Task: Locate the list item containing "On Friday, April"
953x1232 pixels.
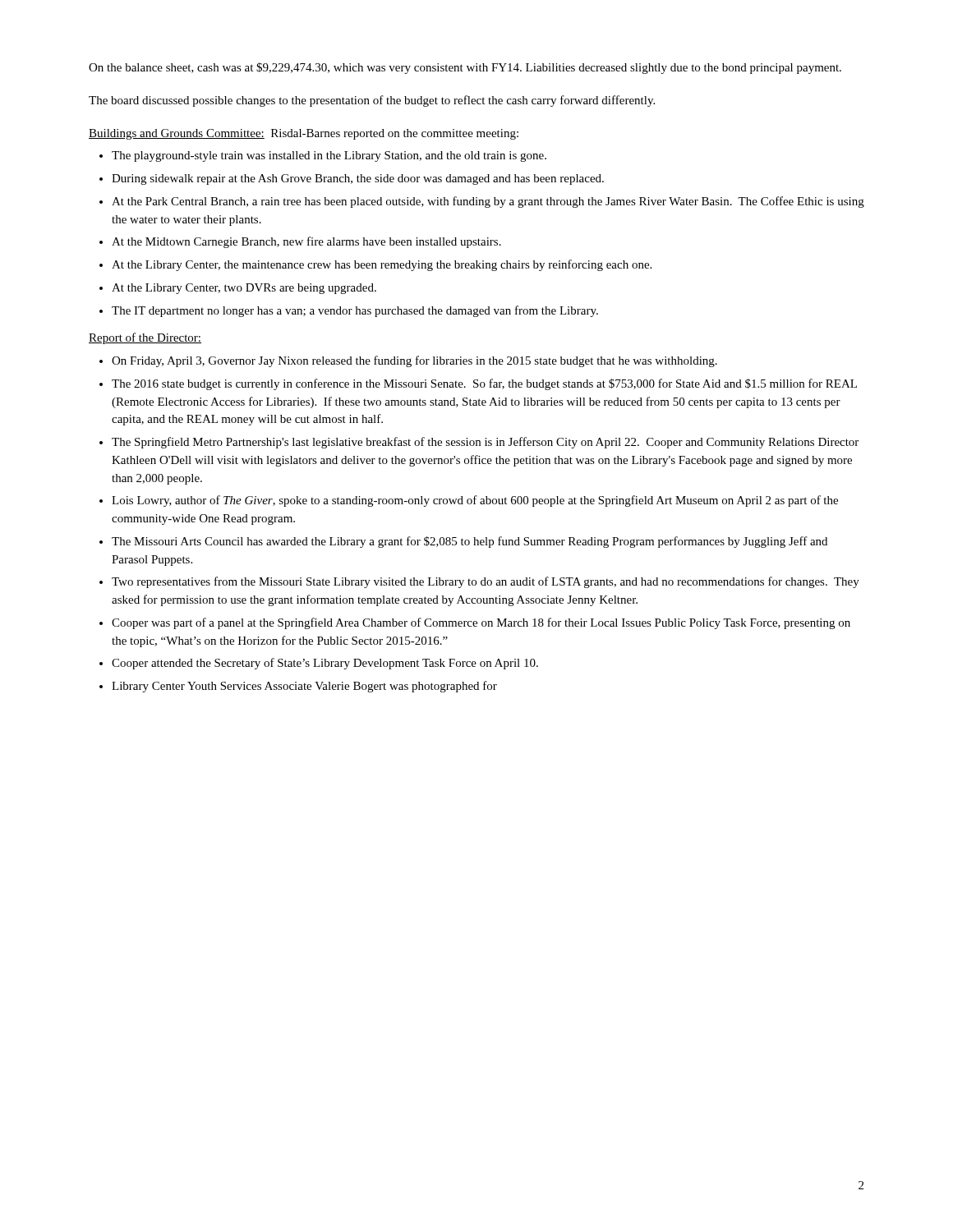Action: click(415, 361)
